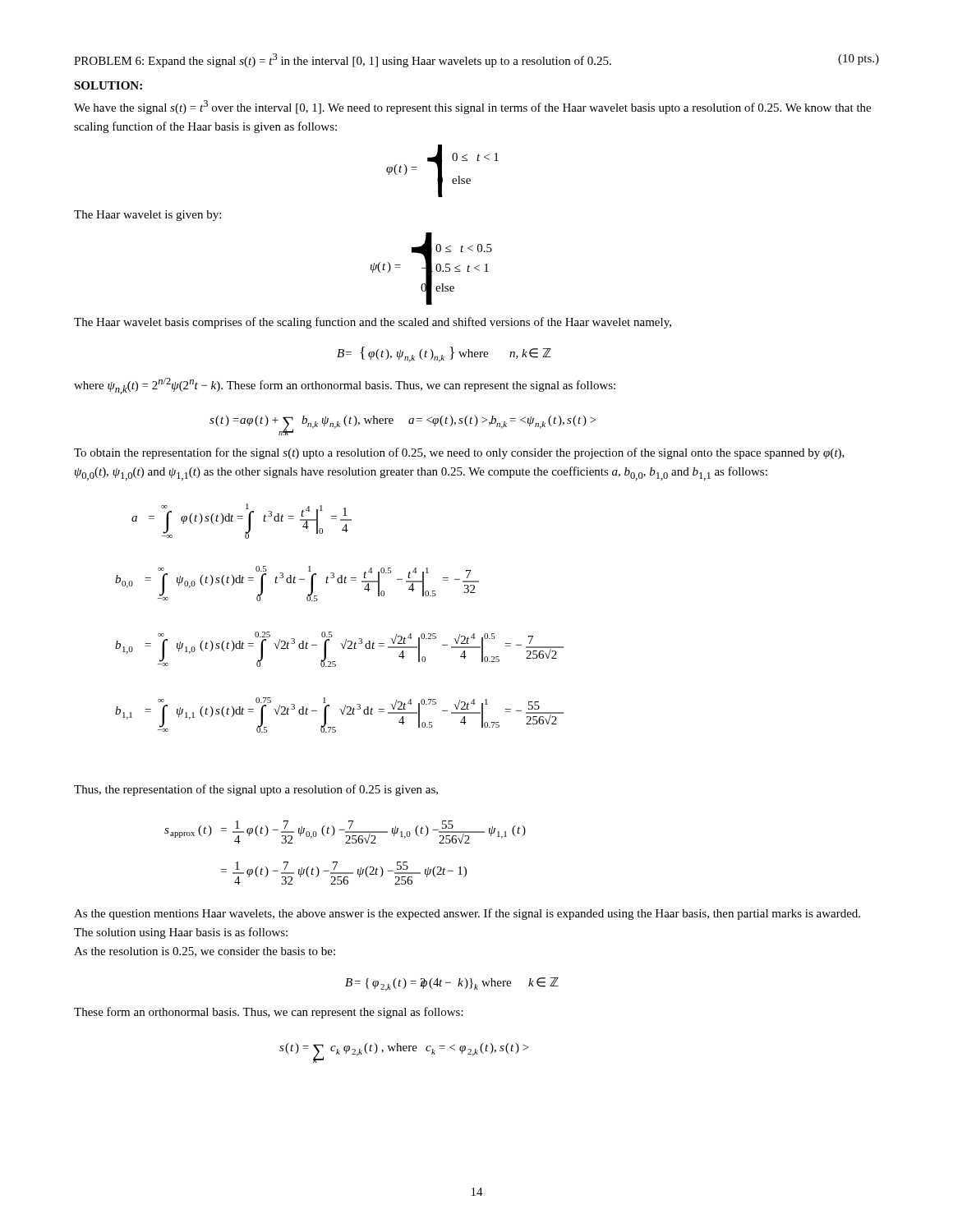Image resolution: width=953 pixels, height=1232 pixels.
Task: Select the element starting "s approx ( t )"
Action: coord(476,851)
